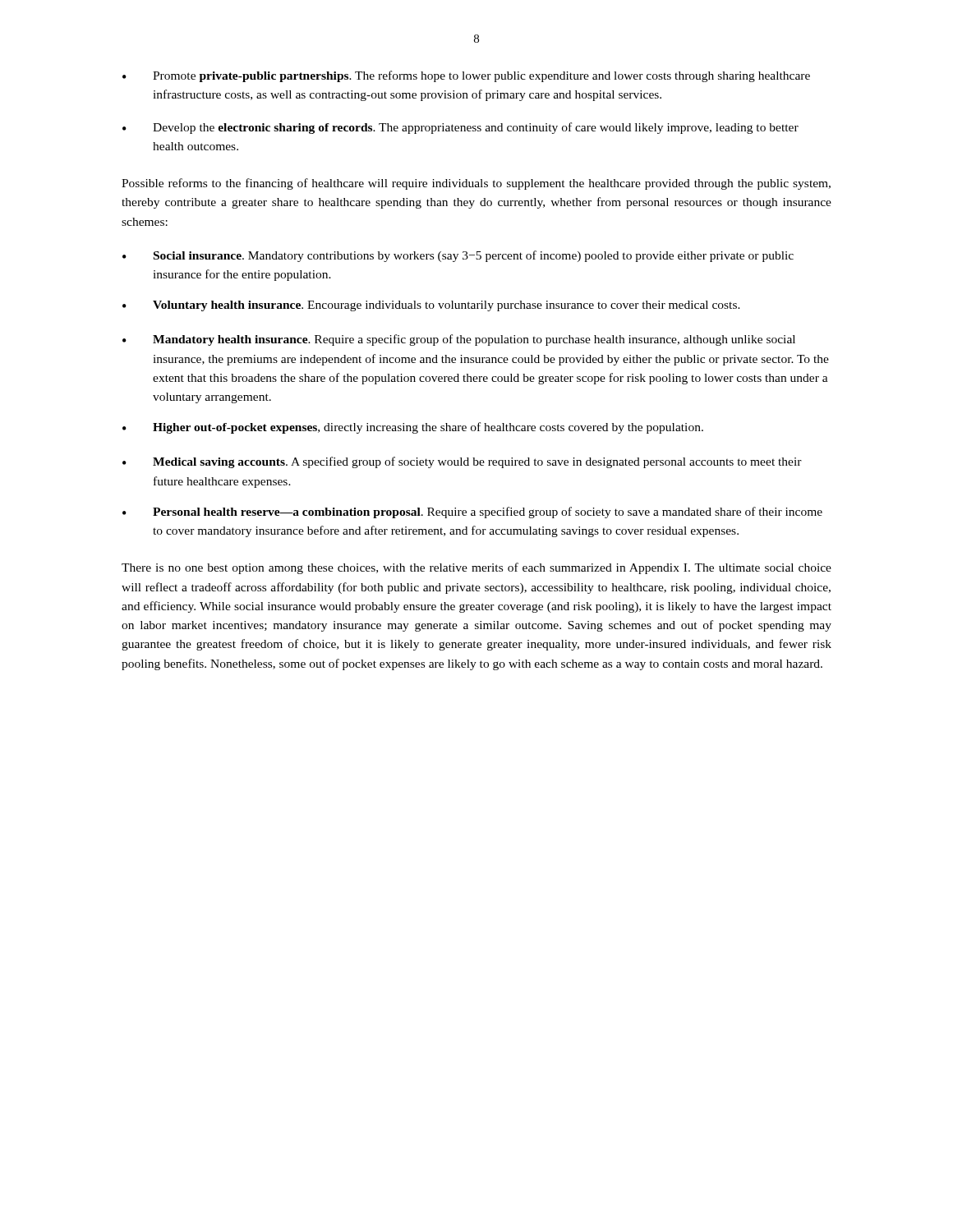Screen dimensions: 1232x953
Task: Select the text block that reads "Possible reforms to the financing"
Action: point(476,202)
